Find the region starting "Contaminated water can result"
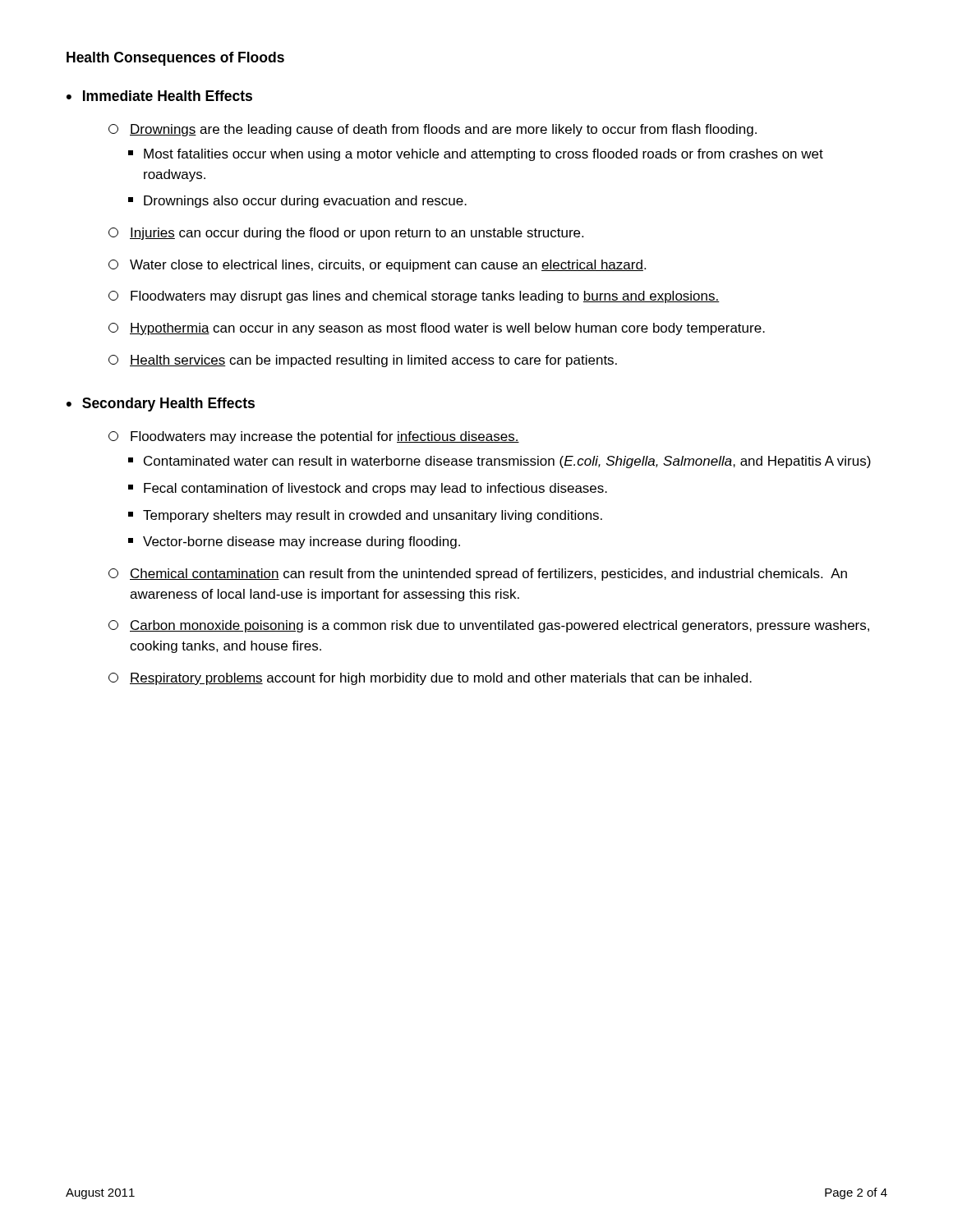Image resolution: width=953 pixels, height=1232 pixels. [500, 462]
